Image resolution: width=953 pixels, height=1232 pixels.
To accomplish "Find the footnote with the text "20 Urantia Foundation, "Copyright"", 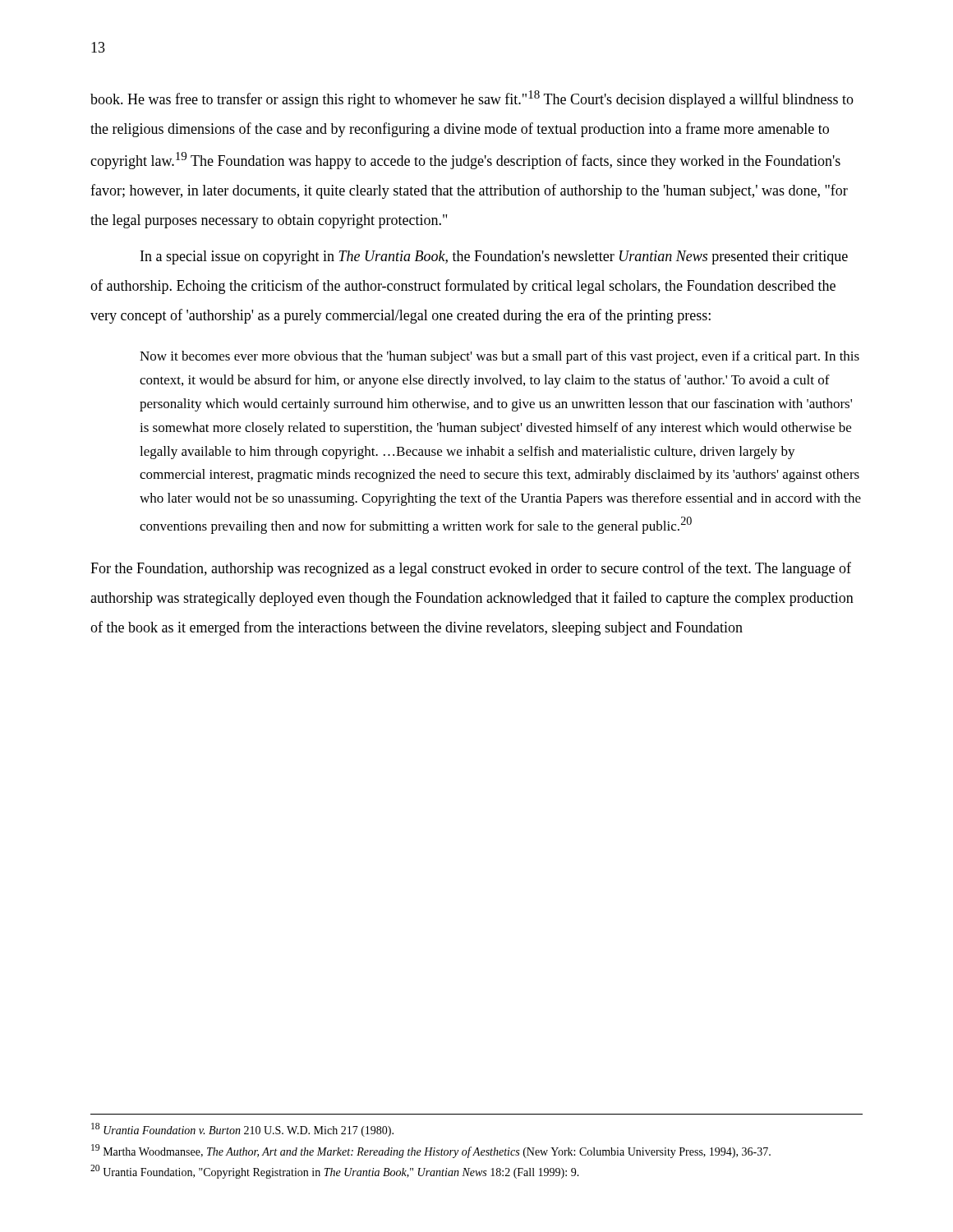I will point(335,1171).
